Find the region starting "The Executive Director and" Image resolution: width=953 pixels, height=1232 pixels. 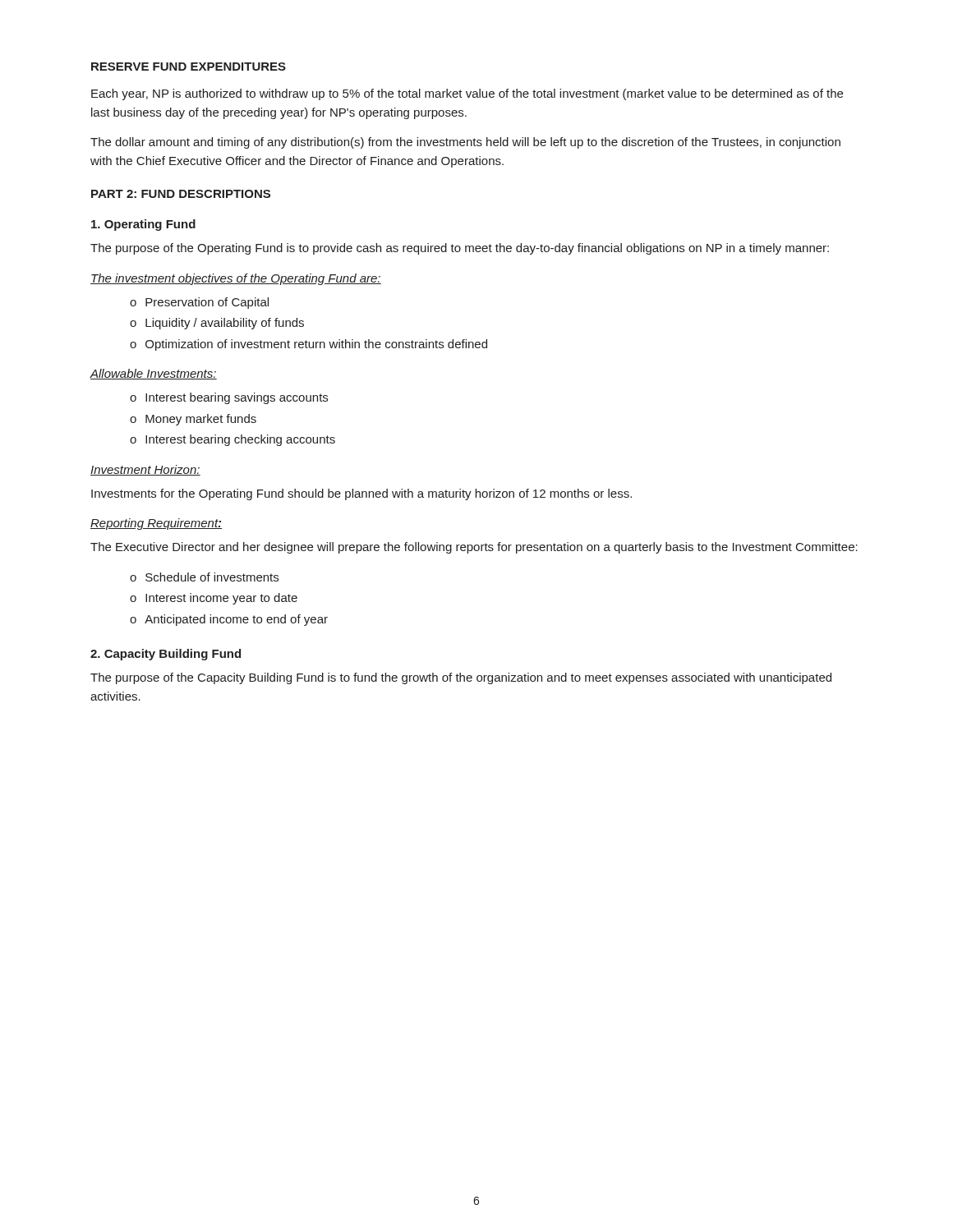click(474, 547)
